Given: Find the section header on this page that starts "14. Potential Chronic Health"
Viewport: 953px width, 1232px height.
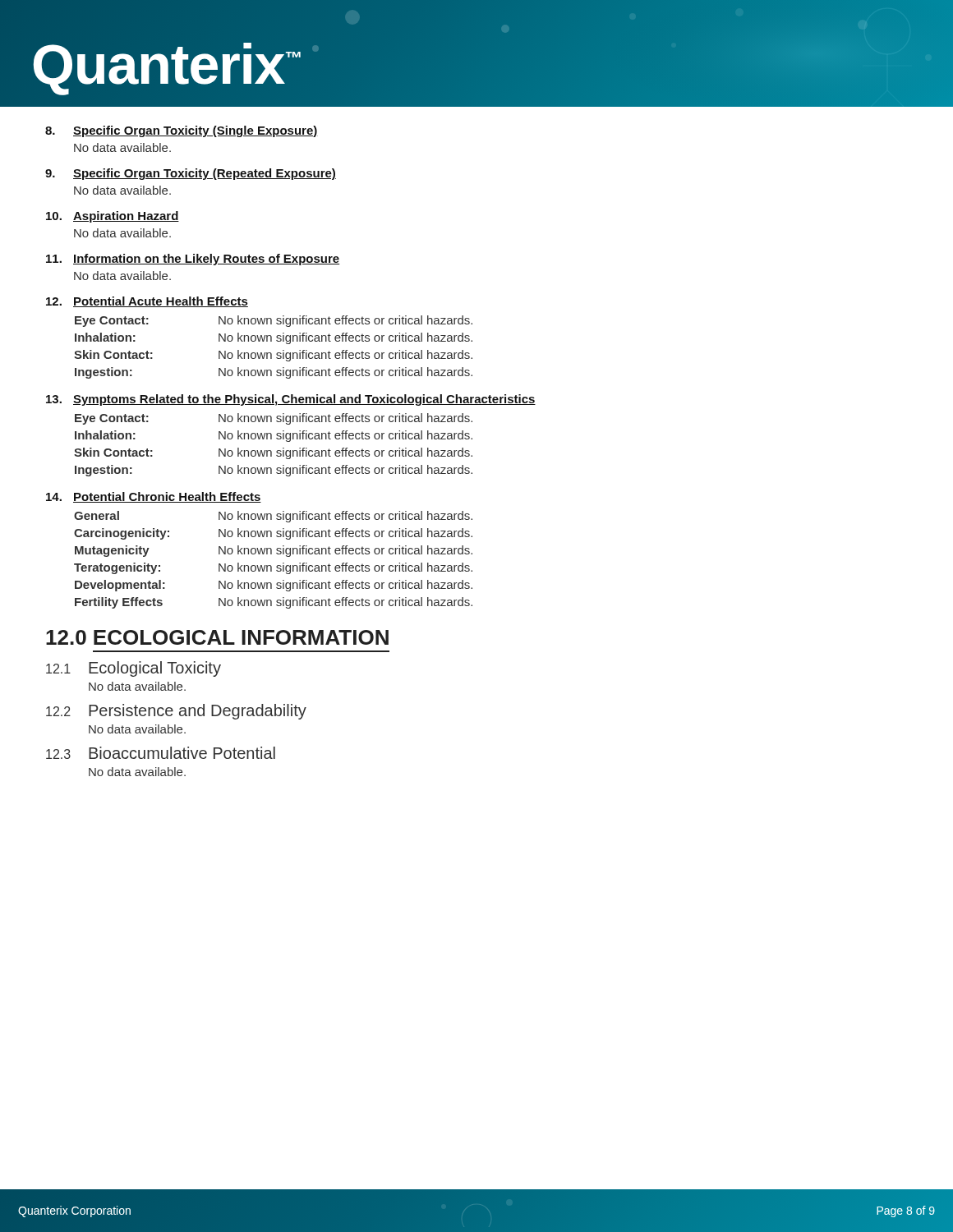Looking at the screenshot, I should coord(476,550).
